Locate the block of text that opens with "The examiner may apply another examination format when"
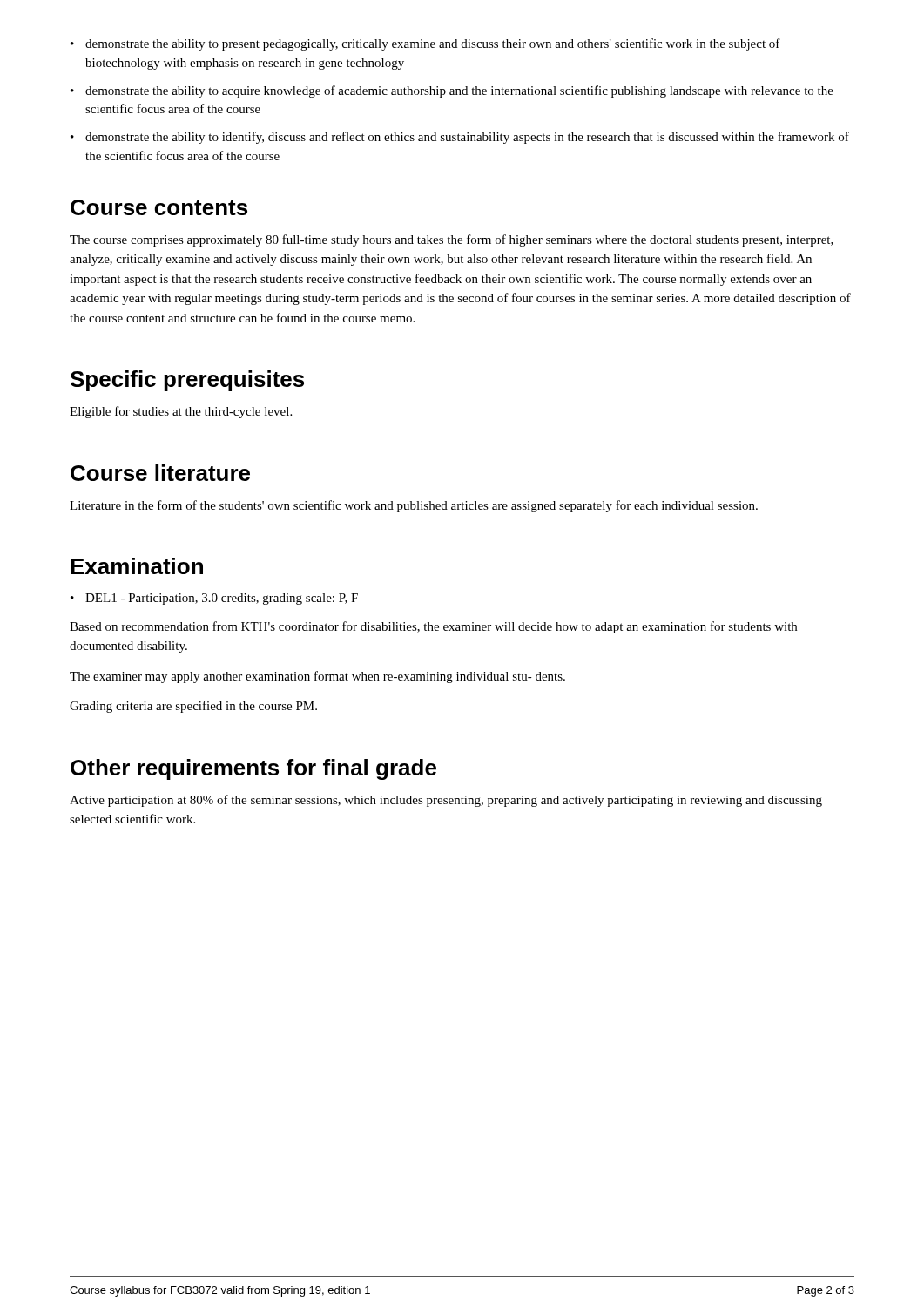This screenshot has height=1307, width=924. 318,676
